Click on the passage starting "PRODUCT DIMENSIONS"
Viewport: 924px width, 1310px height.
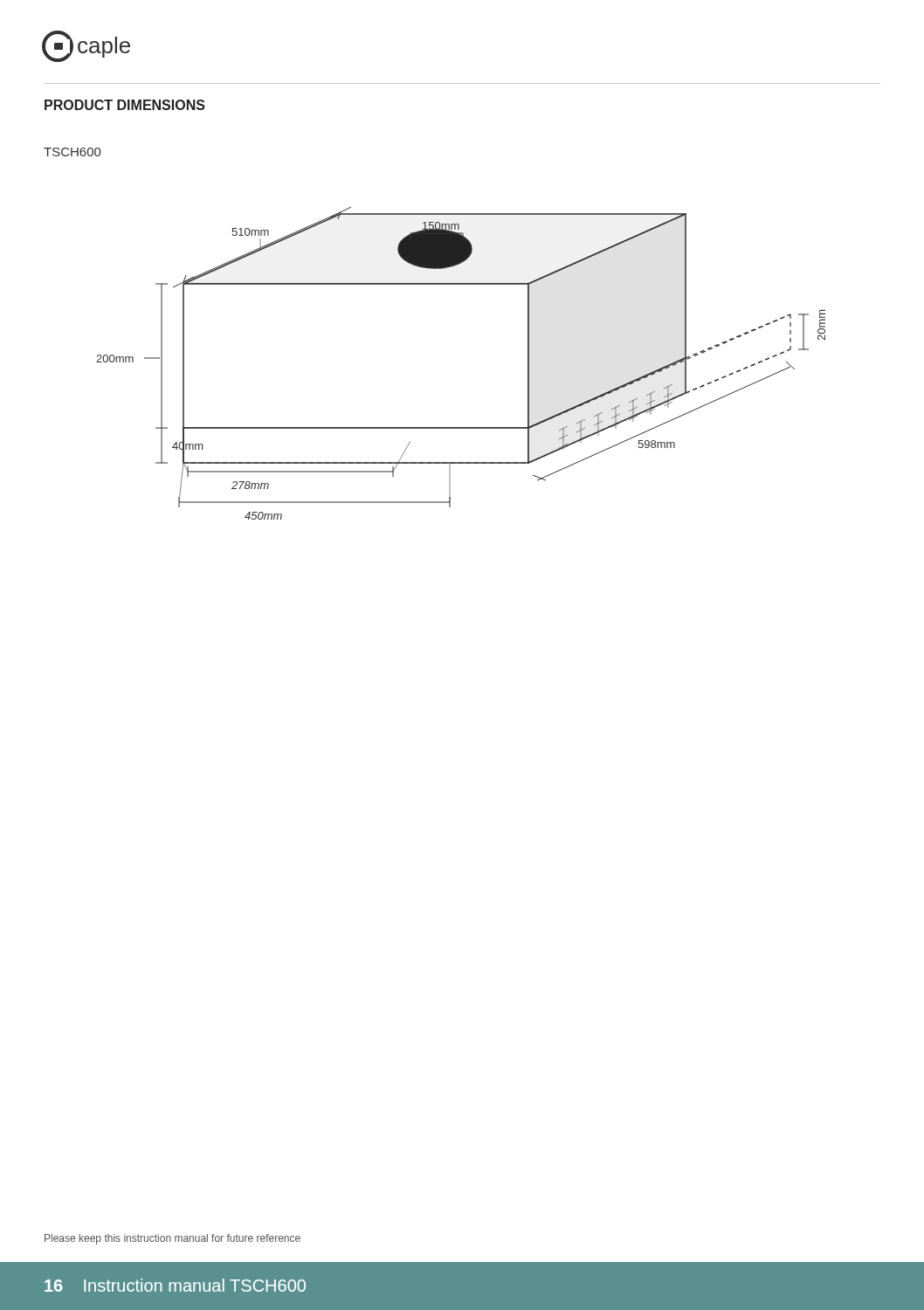click(x=124, y=105)
